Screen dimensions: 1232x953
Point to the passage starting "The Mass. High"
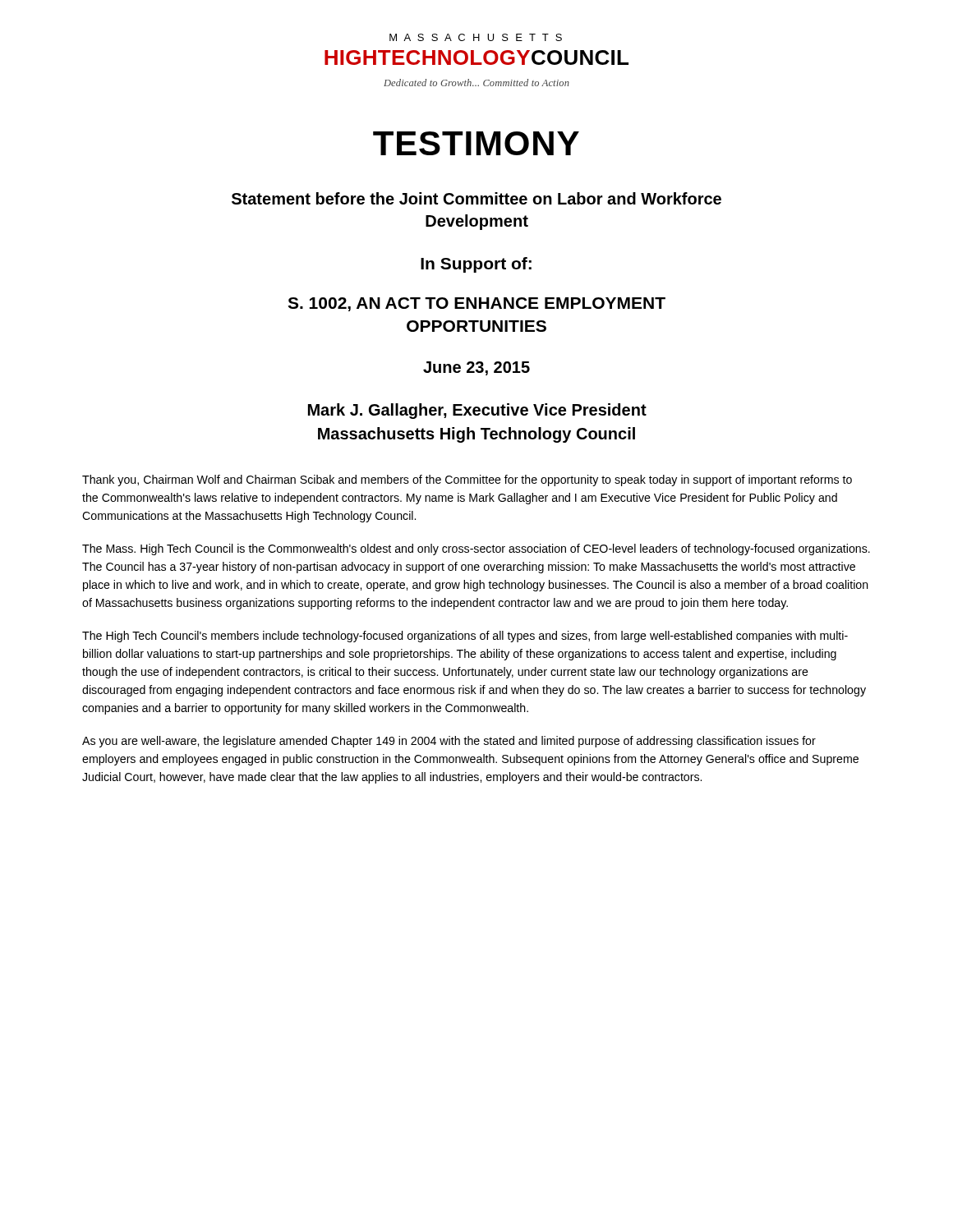476,576
